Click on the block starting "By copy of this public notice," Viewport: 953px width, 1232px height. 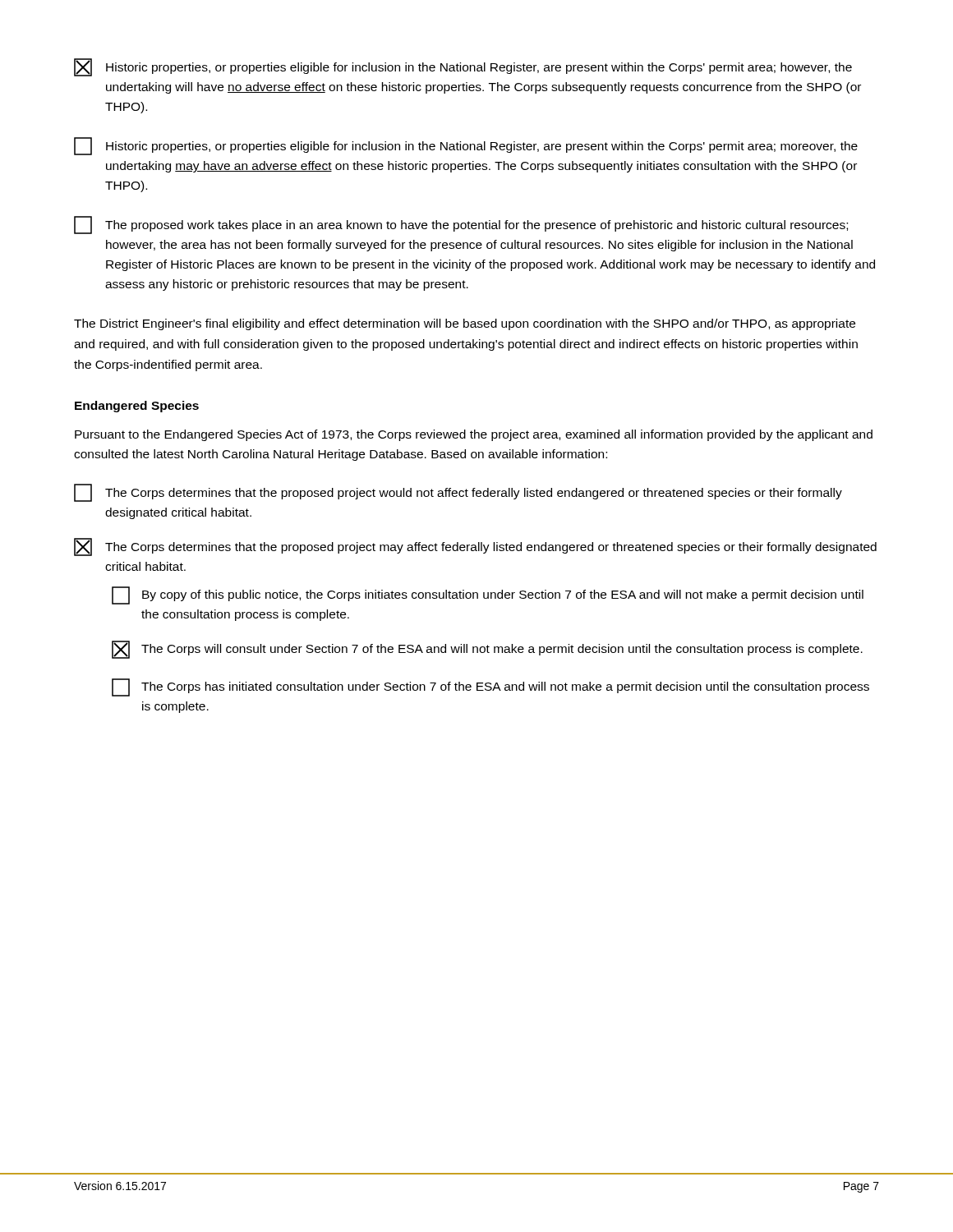tap(495, 605)
